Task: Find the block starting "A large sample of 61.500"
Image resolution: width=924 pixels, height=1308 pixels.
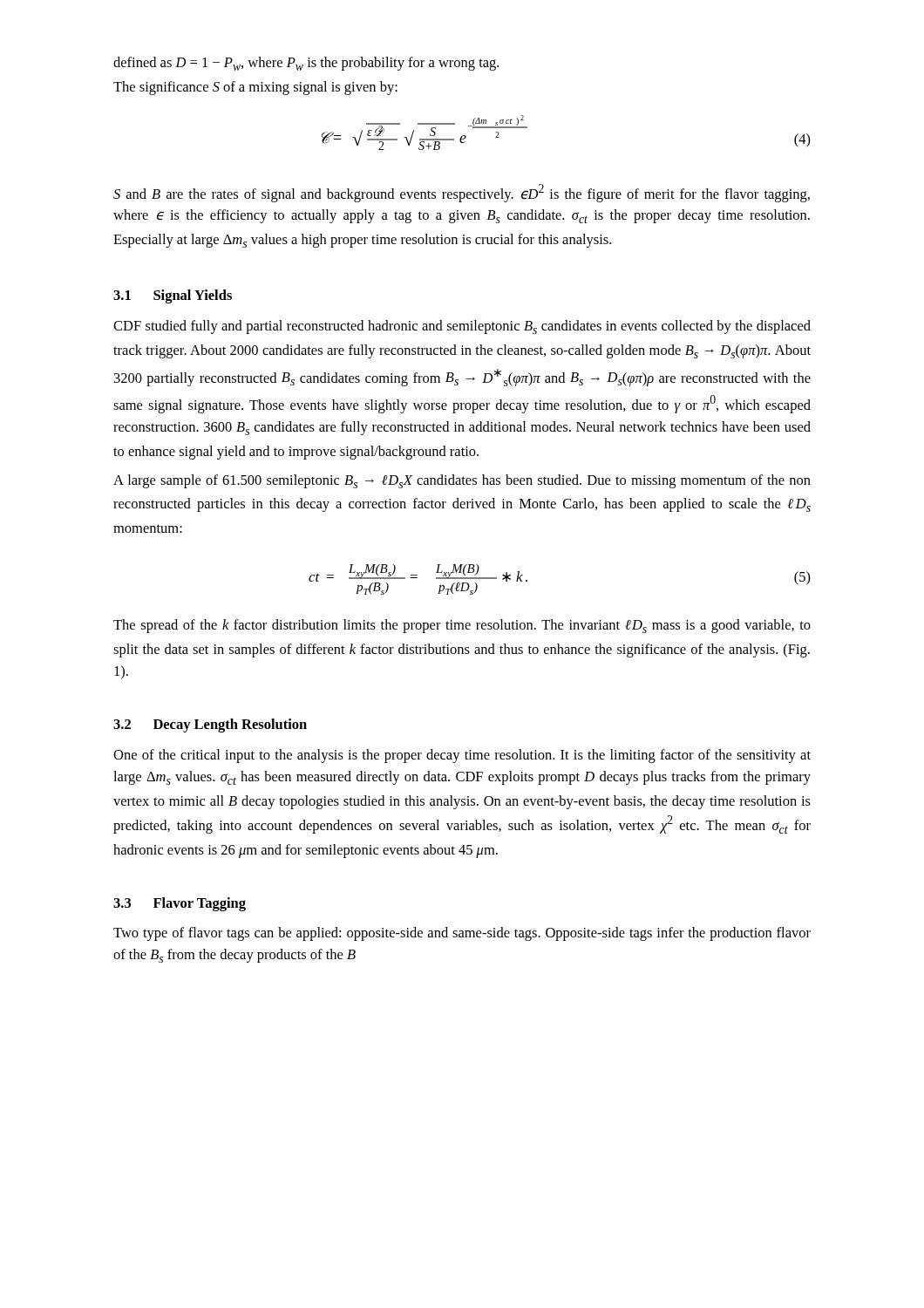Action: point(462,505)
